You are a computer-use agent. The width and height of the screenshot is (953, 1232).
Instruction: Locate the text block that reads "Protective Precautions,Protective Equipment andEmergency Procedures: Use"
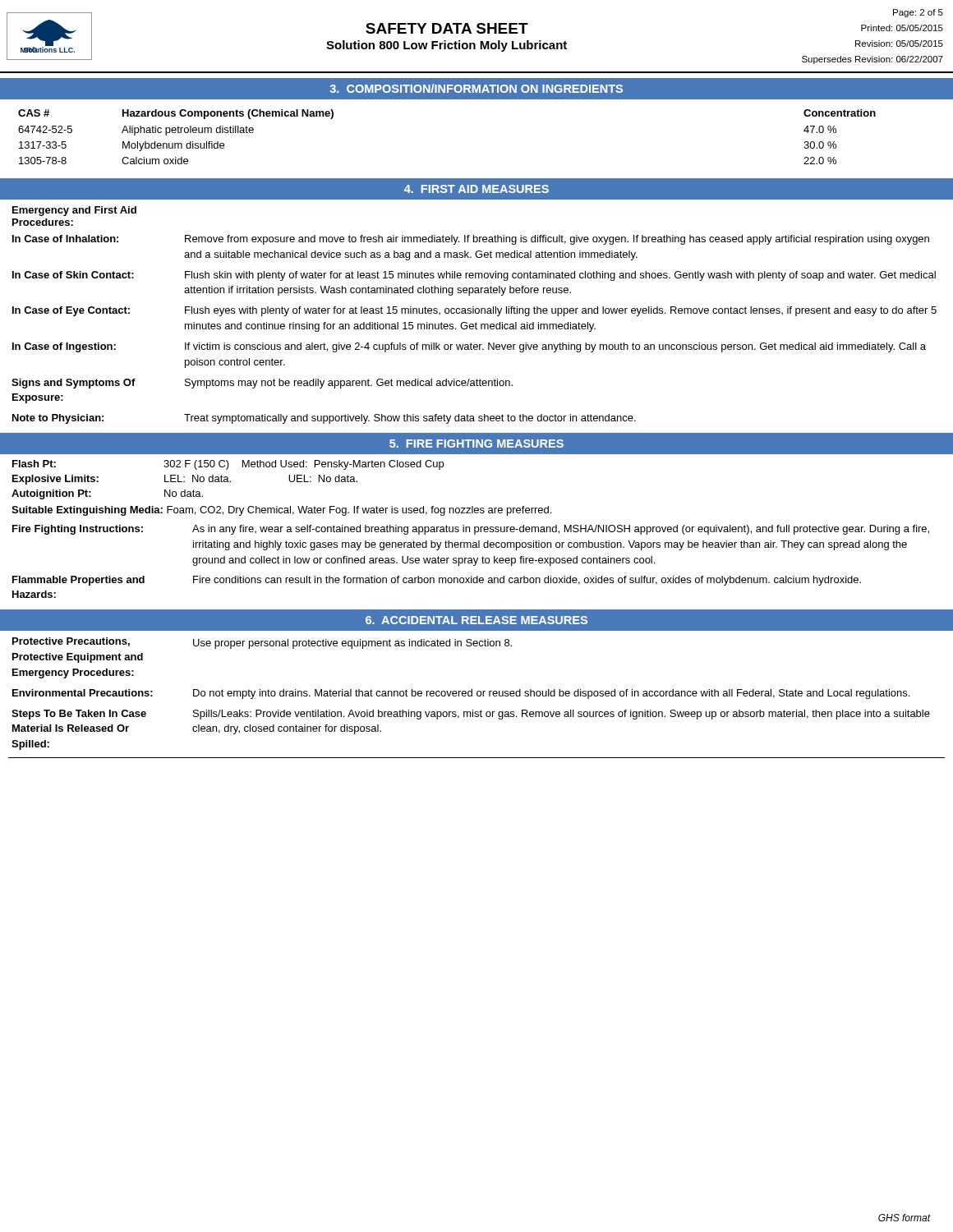476,657
